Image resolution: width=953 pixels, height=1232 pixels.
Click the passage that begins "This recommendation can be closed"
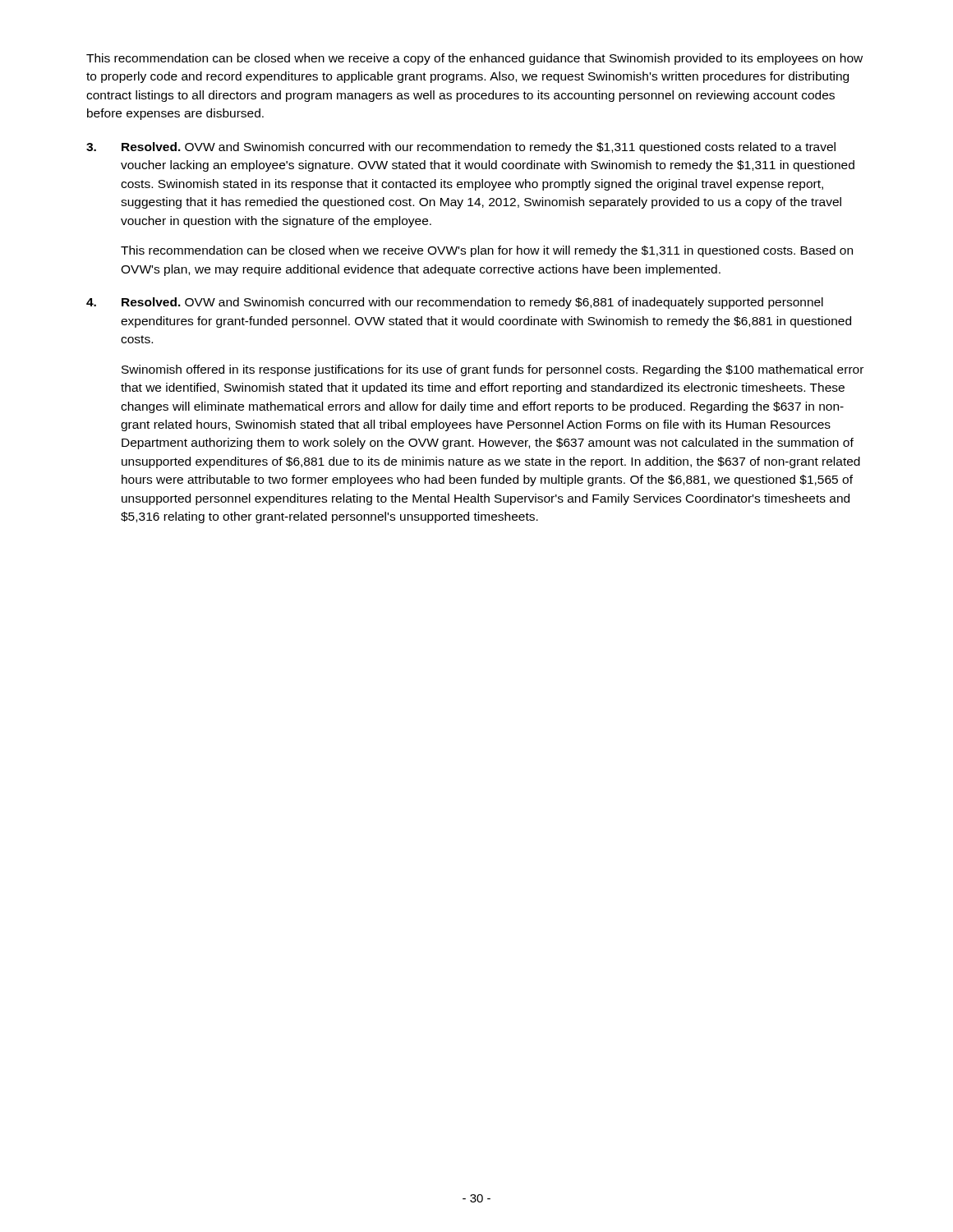(x=474, y=86)
